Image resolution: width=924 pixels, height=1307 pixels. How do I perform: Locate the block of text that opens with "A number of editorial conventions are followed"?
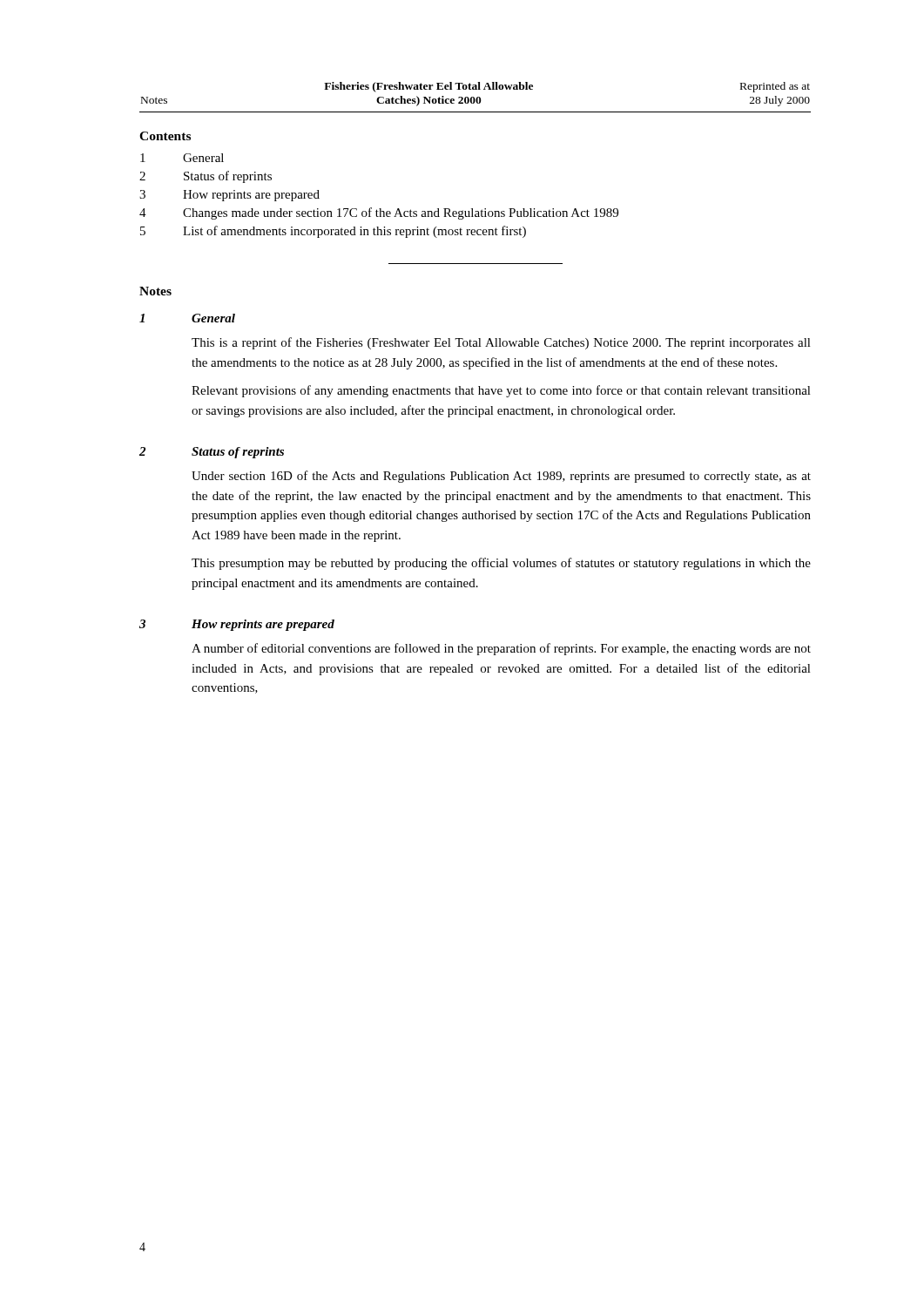tap(501, 668)
